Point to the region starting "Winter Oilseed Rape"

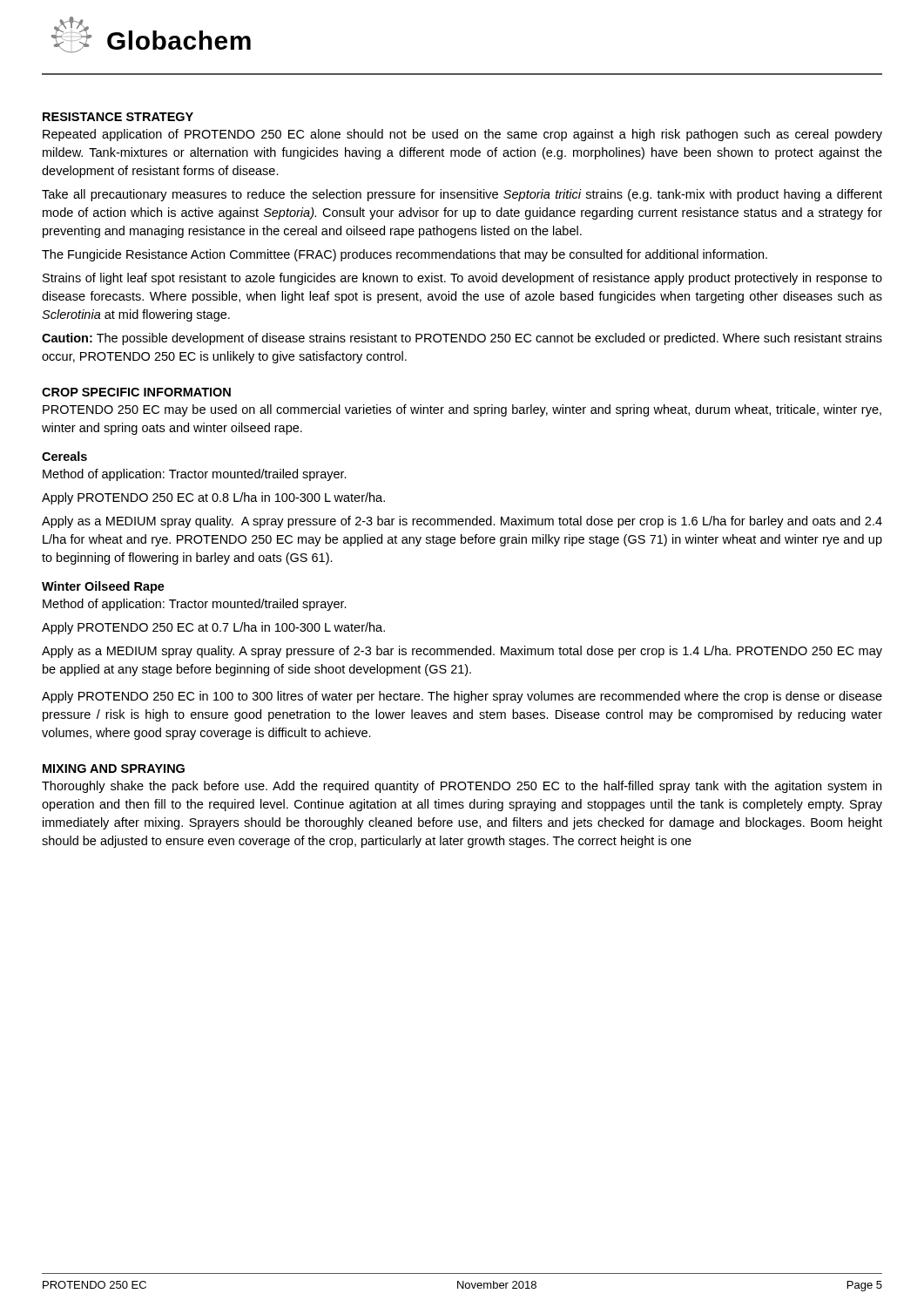pos(103,587)
